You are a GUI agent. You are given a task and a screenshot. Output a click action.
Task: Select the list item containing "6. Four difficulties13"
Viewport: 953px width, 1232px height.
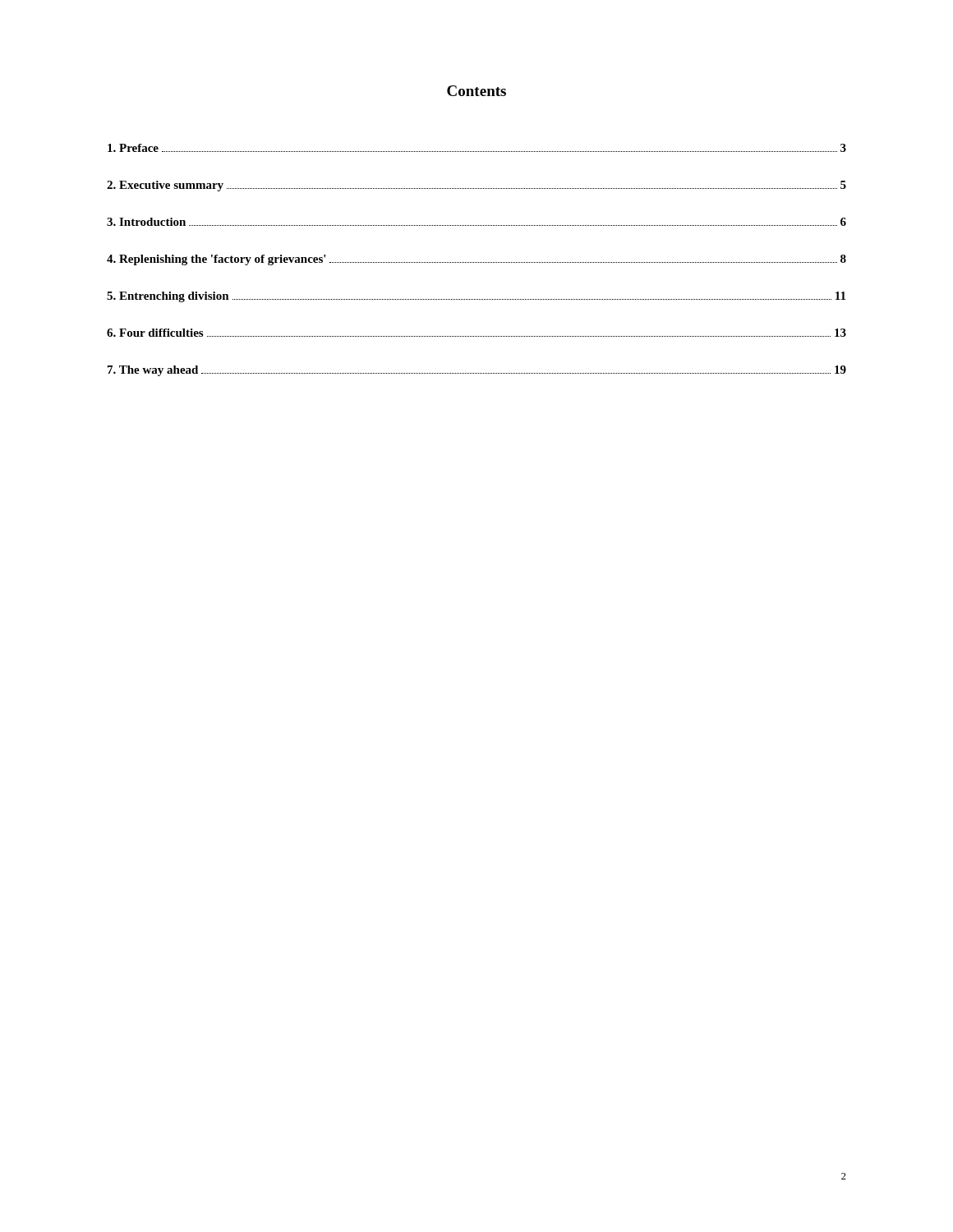coord(476,333)
